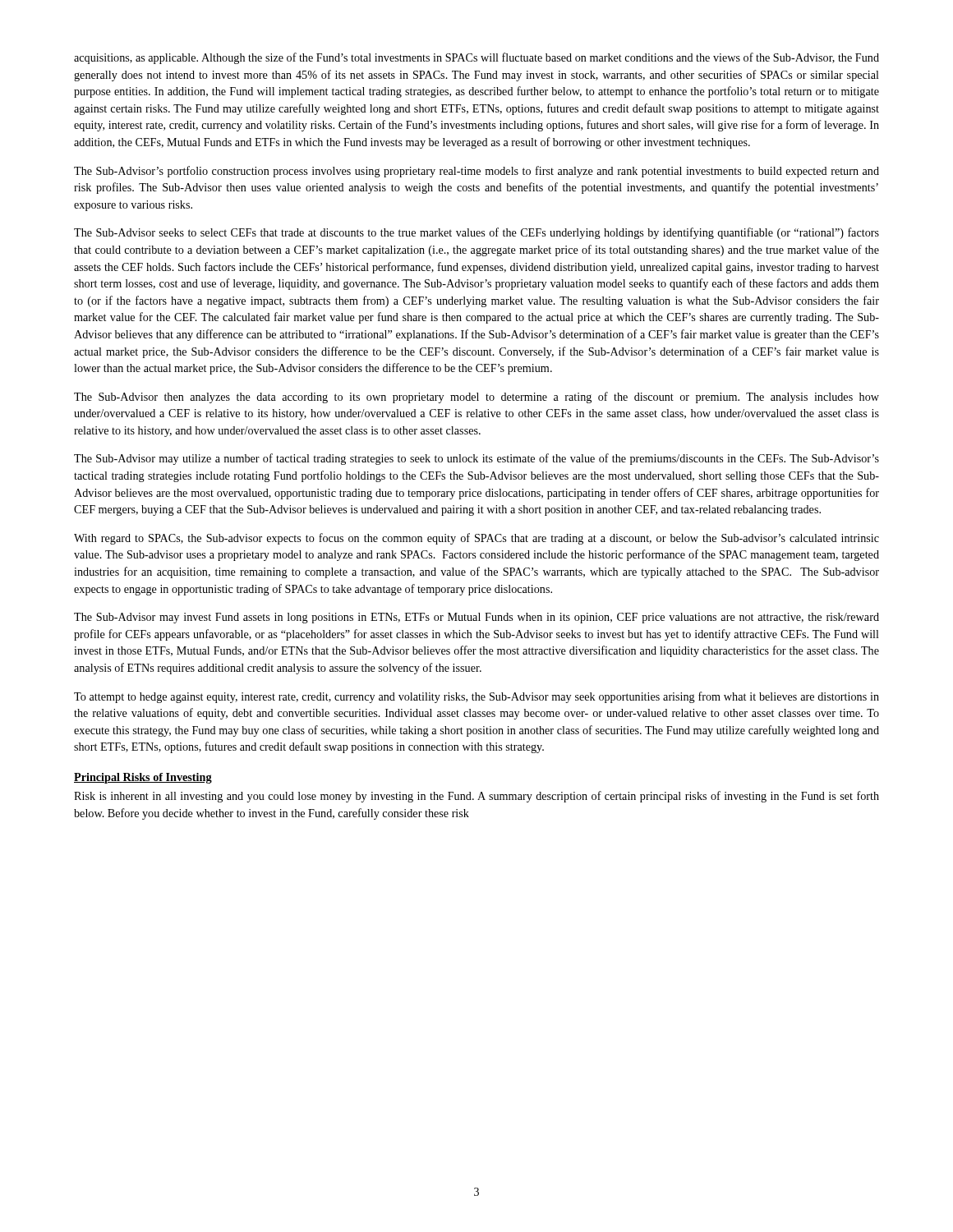Find the text block with the text "The Sub-Advisor seeks to select CEFs that trade"

476,300
